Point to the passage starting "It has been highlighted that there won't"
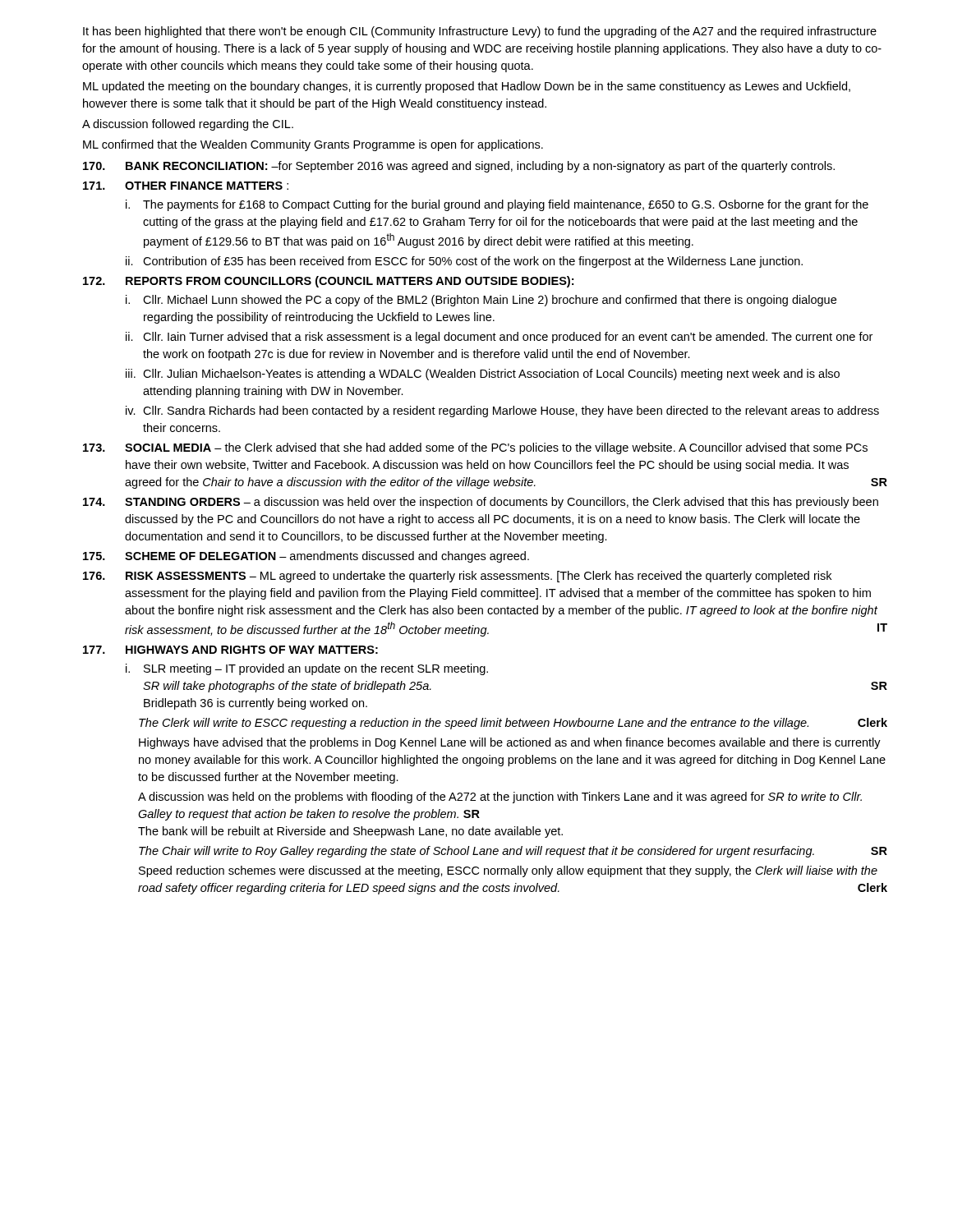Viewport: 953px width, 1232px height. pos(485,88)
